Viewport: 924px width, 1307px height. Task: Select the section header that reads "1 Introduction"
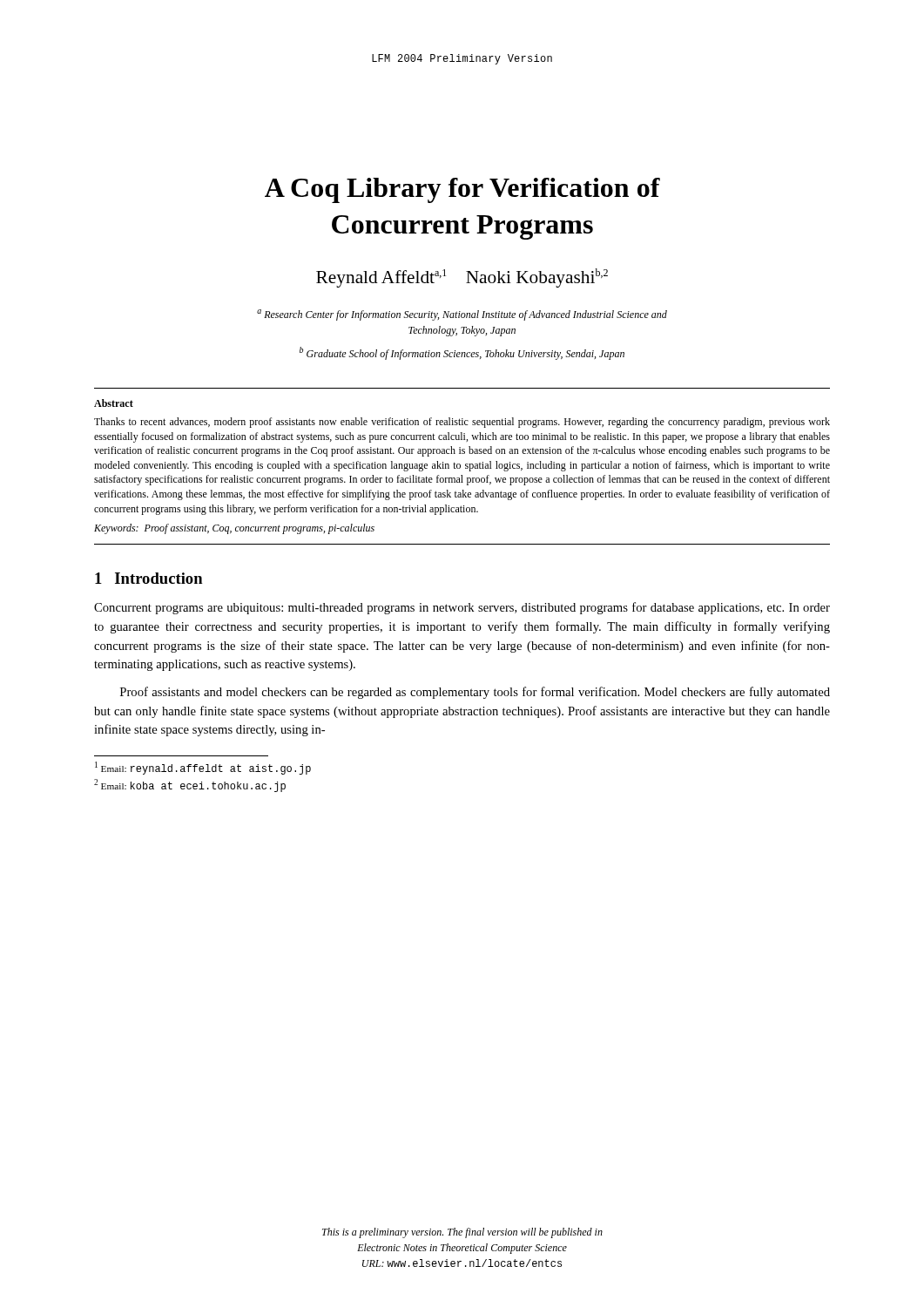pyautogui.click(x=148, y=578)
